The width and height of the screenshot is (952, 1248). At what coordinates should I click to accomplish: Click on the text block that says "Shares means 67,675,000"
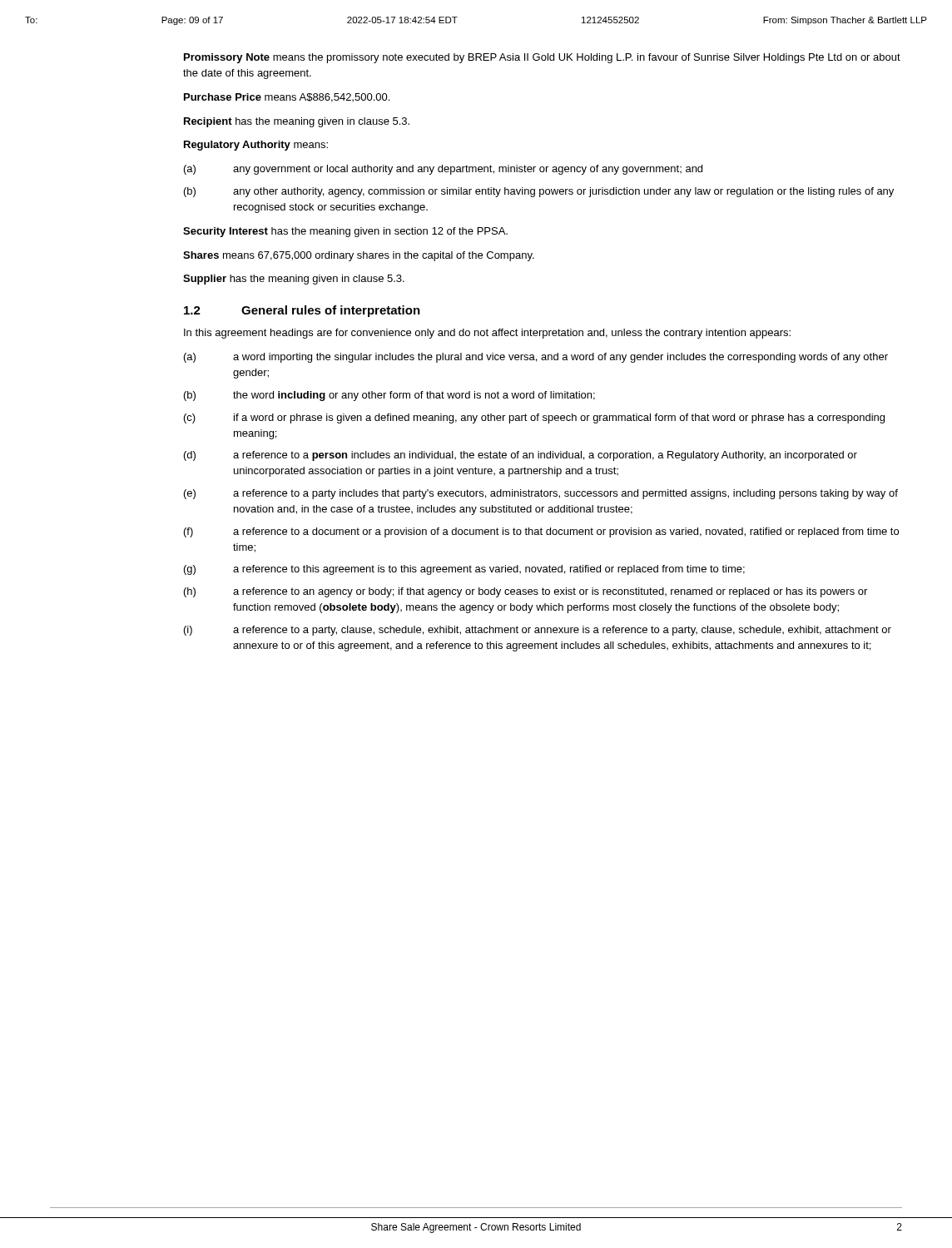359,255
